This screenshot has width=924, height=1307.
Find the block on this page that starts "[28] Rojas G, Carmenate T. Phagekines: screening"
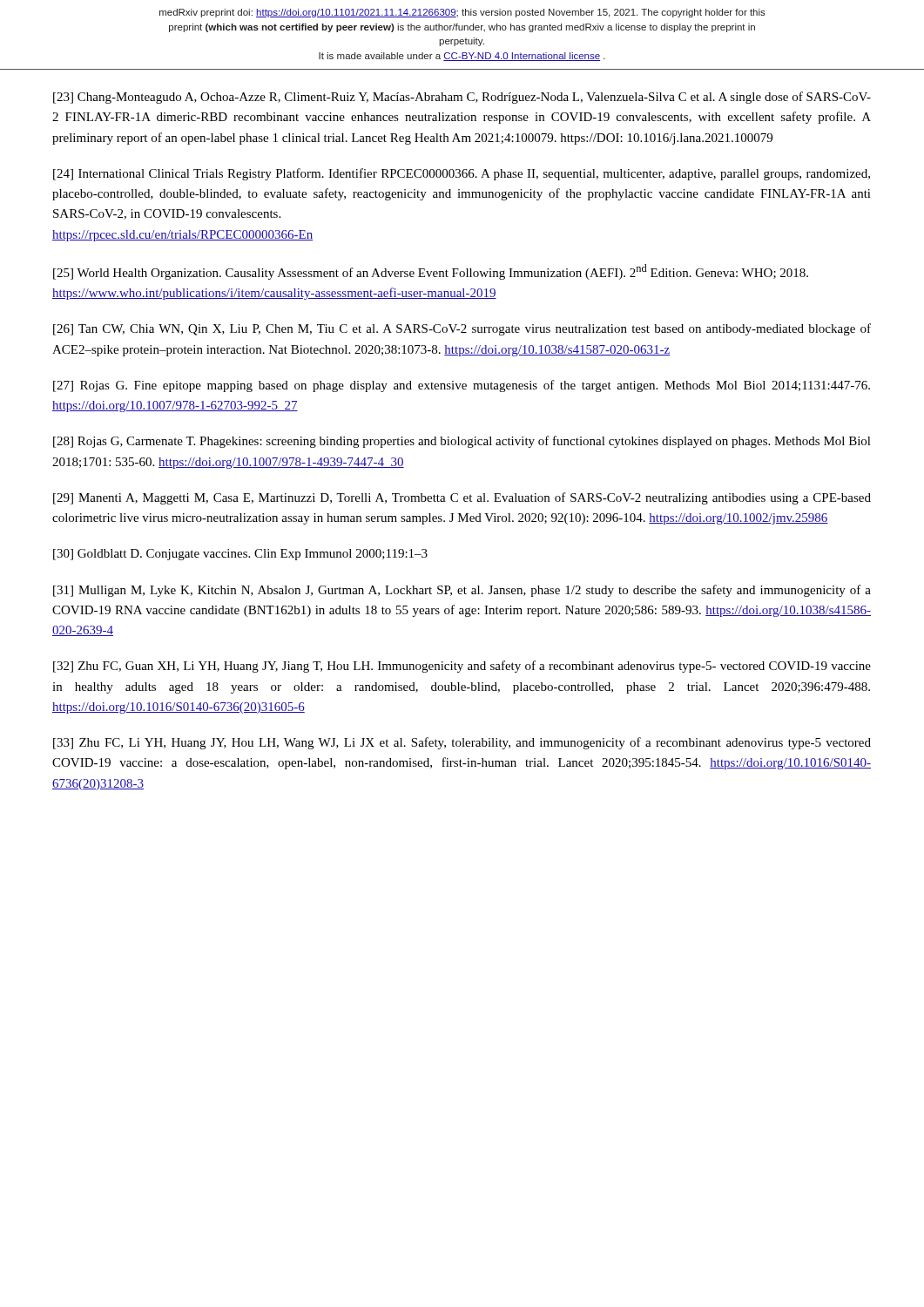coord(462,451)
